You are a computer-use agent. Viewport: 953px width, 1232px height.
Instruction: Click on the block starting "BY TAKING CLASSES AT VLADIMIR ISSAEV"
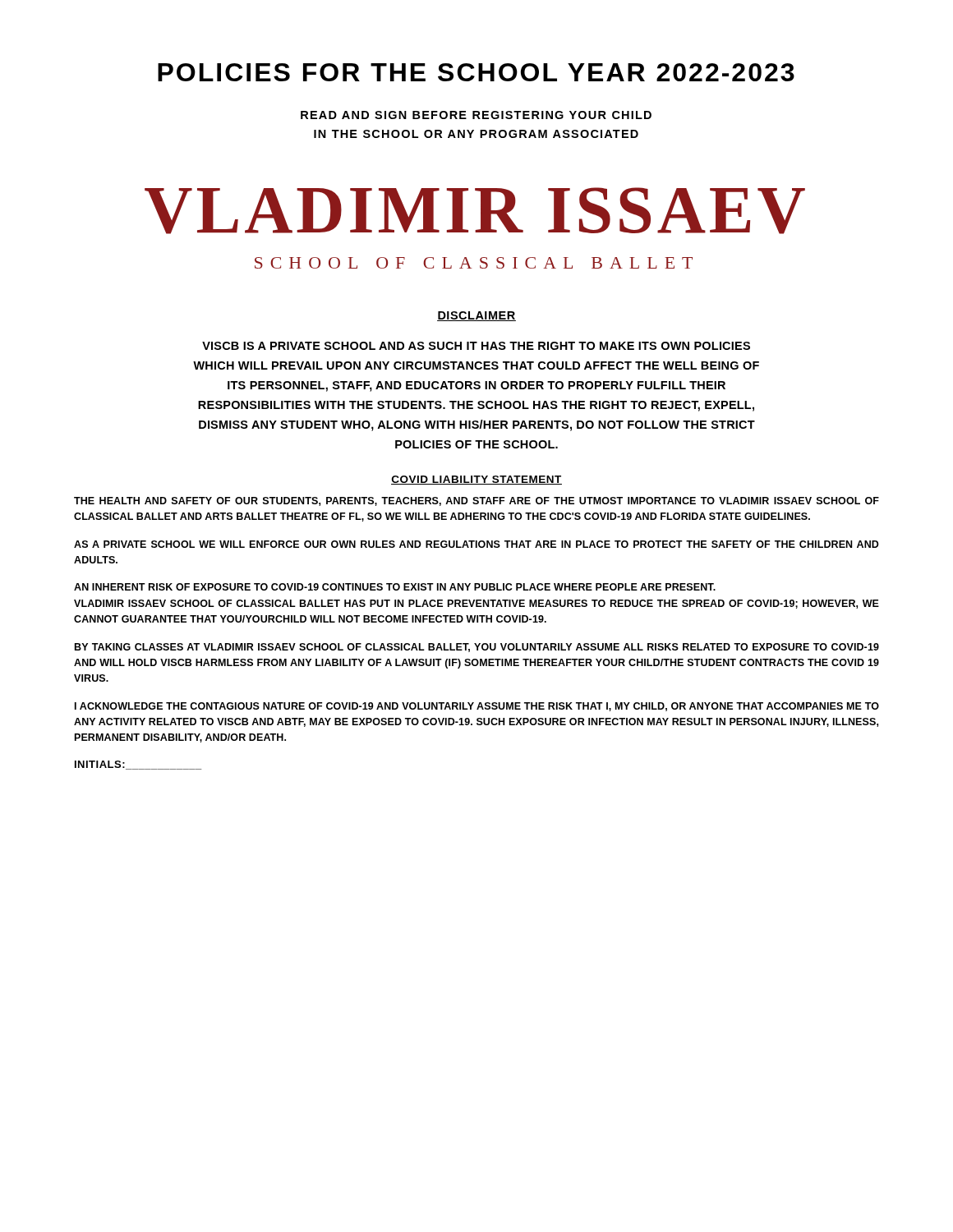476,663
